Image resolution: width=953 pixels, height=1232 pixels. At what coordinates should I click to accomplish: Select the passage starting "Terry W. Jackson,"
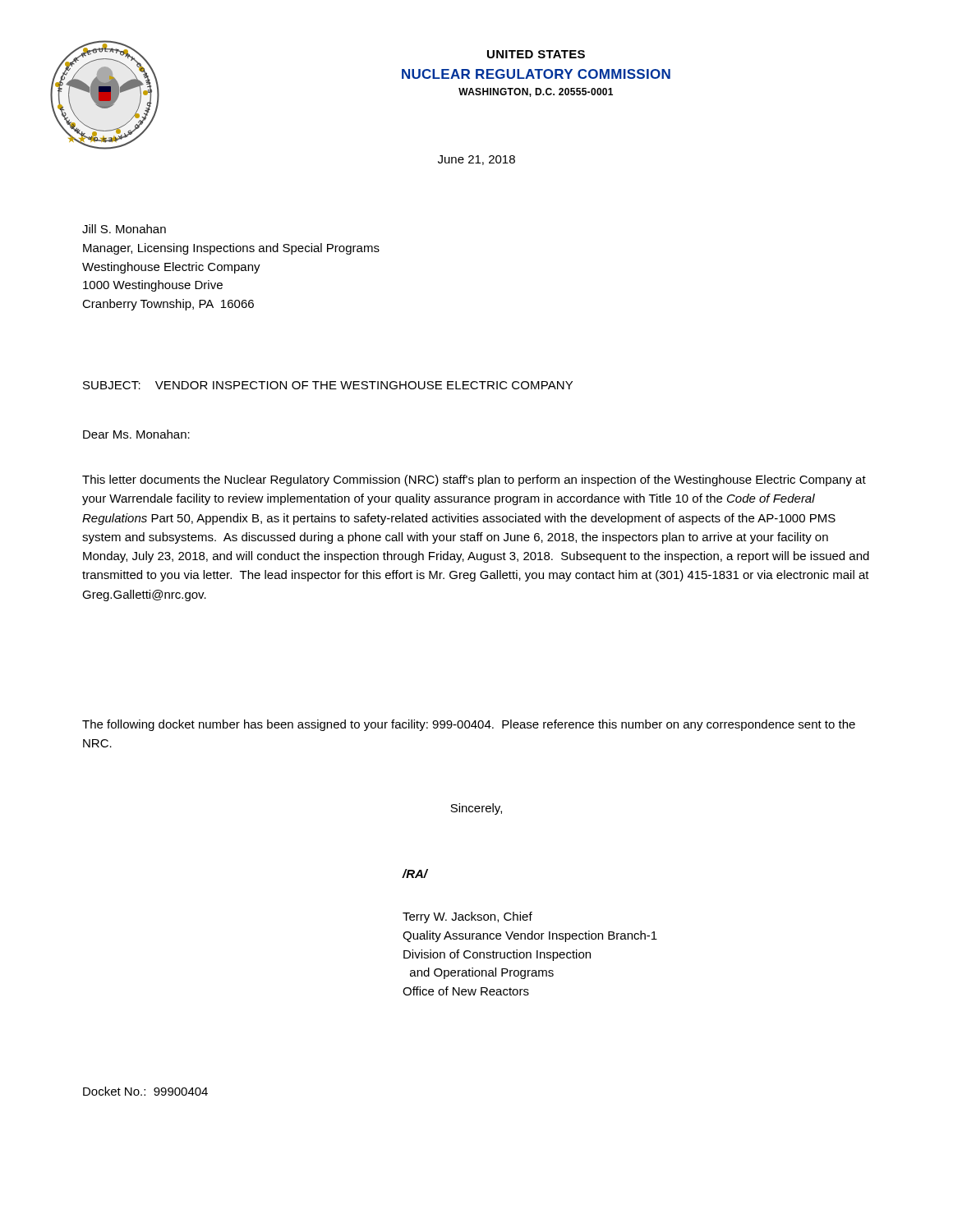pyautogui.click(x=530, y=954)
